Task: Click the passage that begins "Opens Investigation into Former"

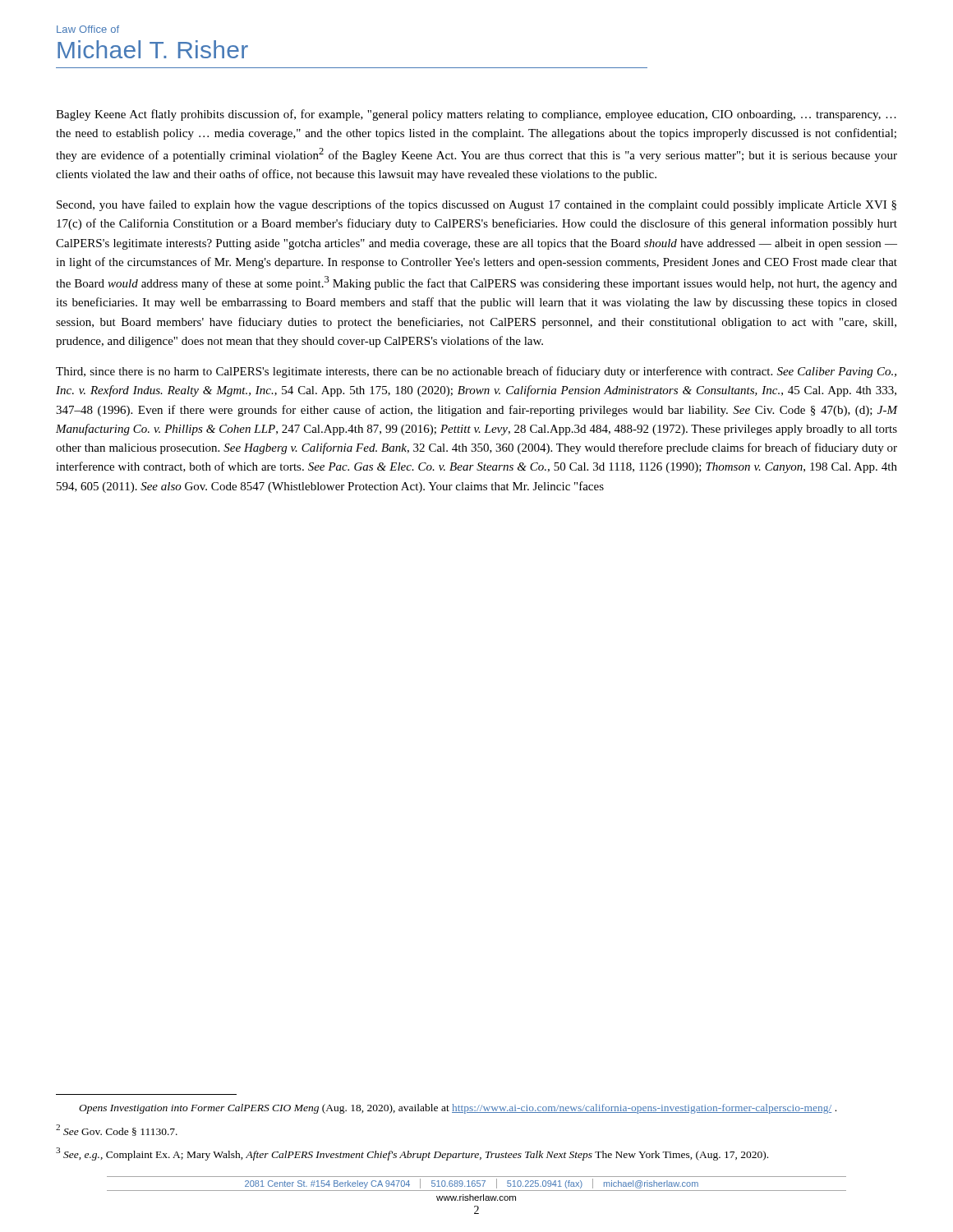Action: (x=476, y=1108)
